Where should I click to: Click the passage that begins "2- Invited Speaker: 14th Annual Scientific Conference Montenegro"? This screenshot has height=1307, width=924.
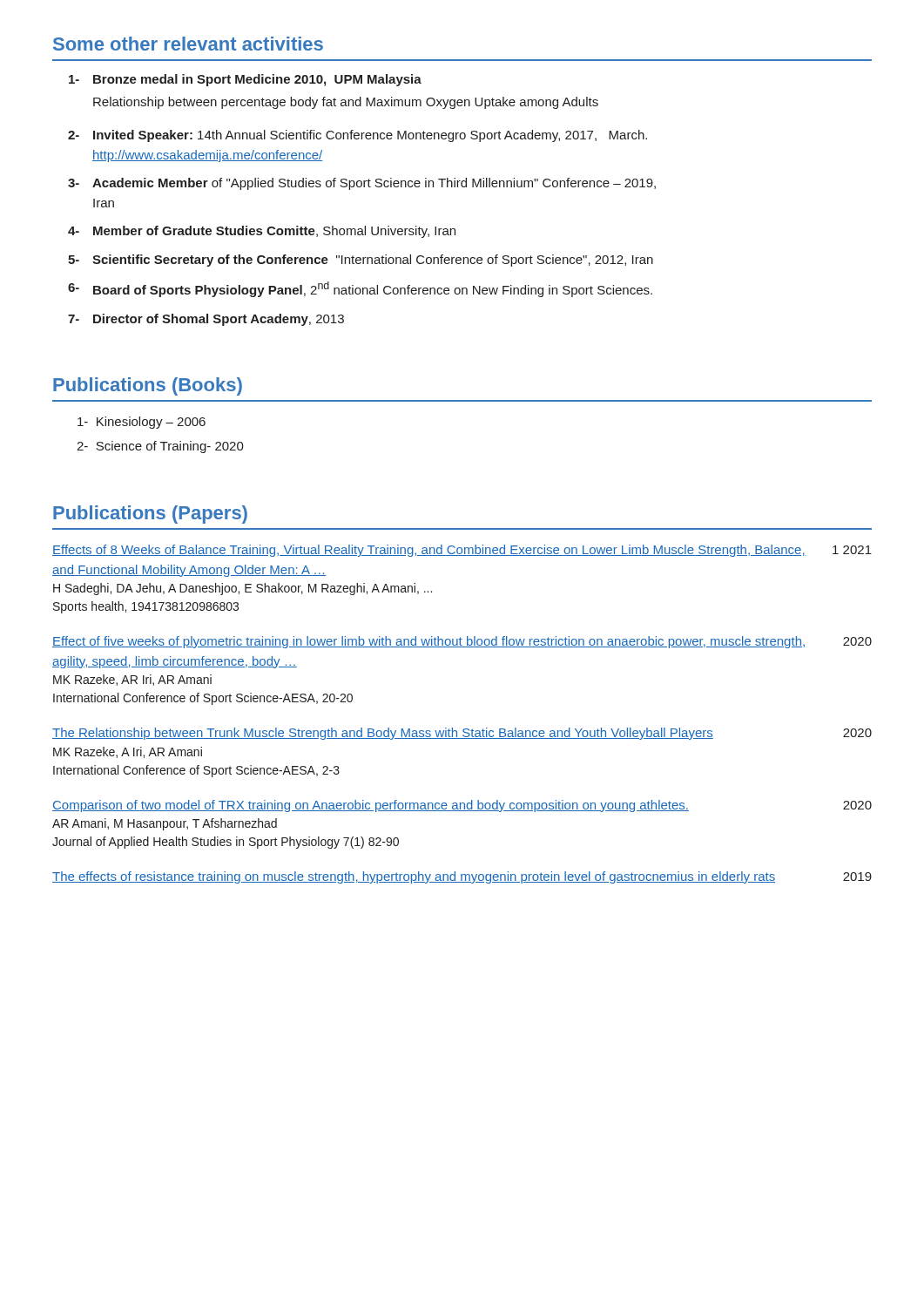tap(358, 145)
